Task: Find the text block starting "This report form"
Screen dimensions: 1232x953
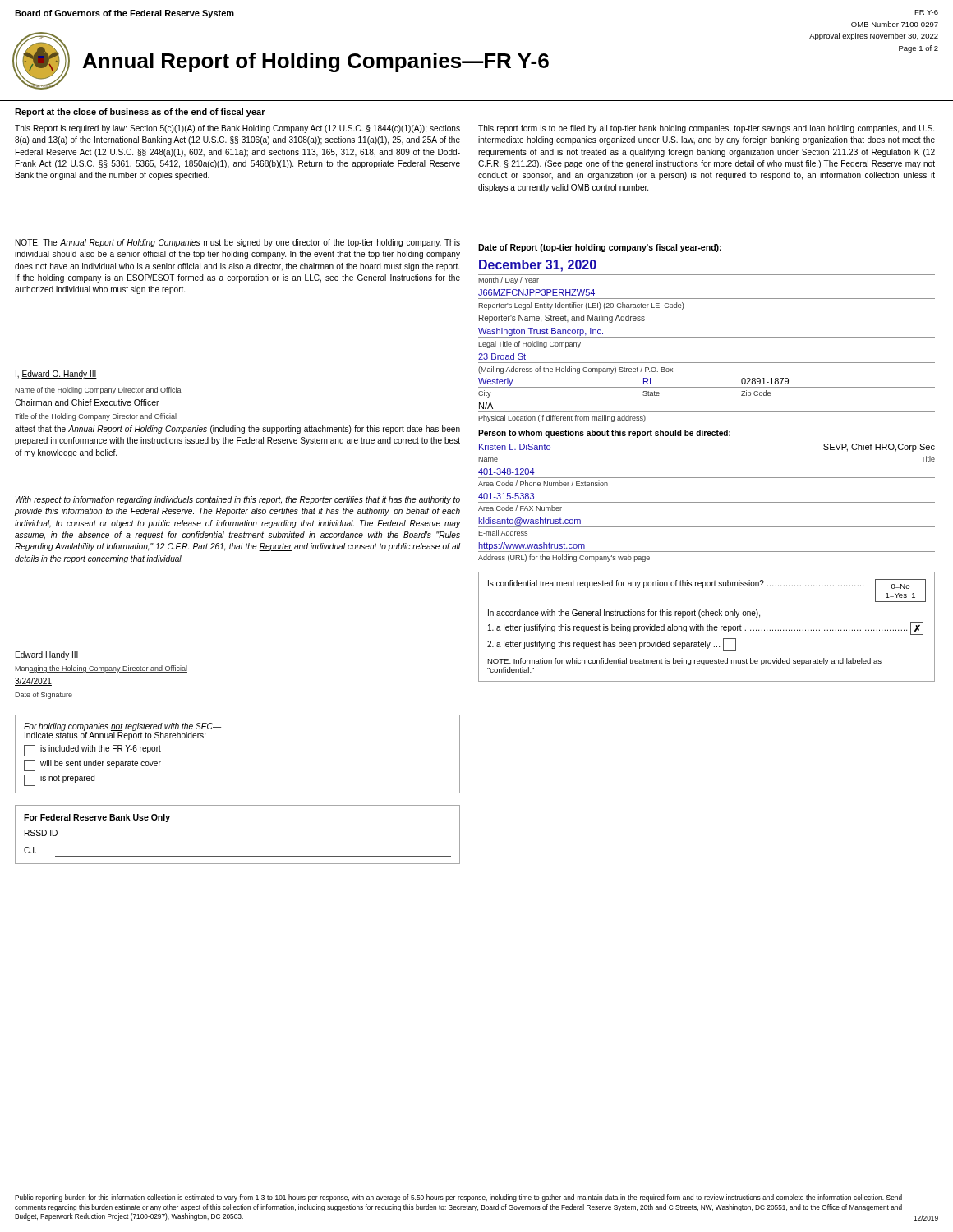Action: [707, 158]
